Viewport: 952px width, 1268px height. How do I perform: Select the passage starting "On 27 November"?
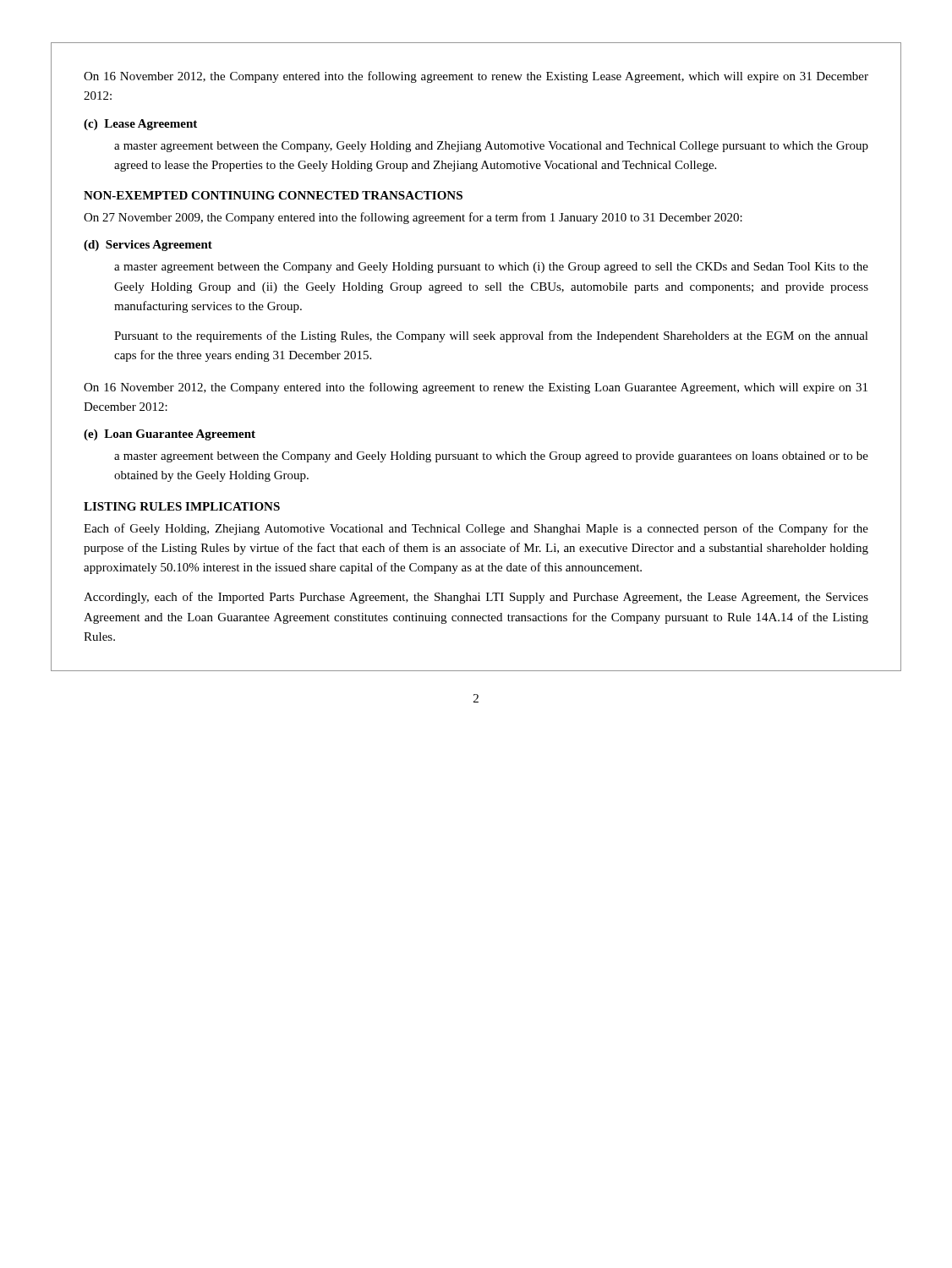[413, 217]
